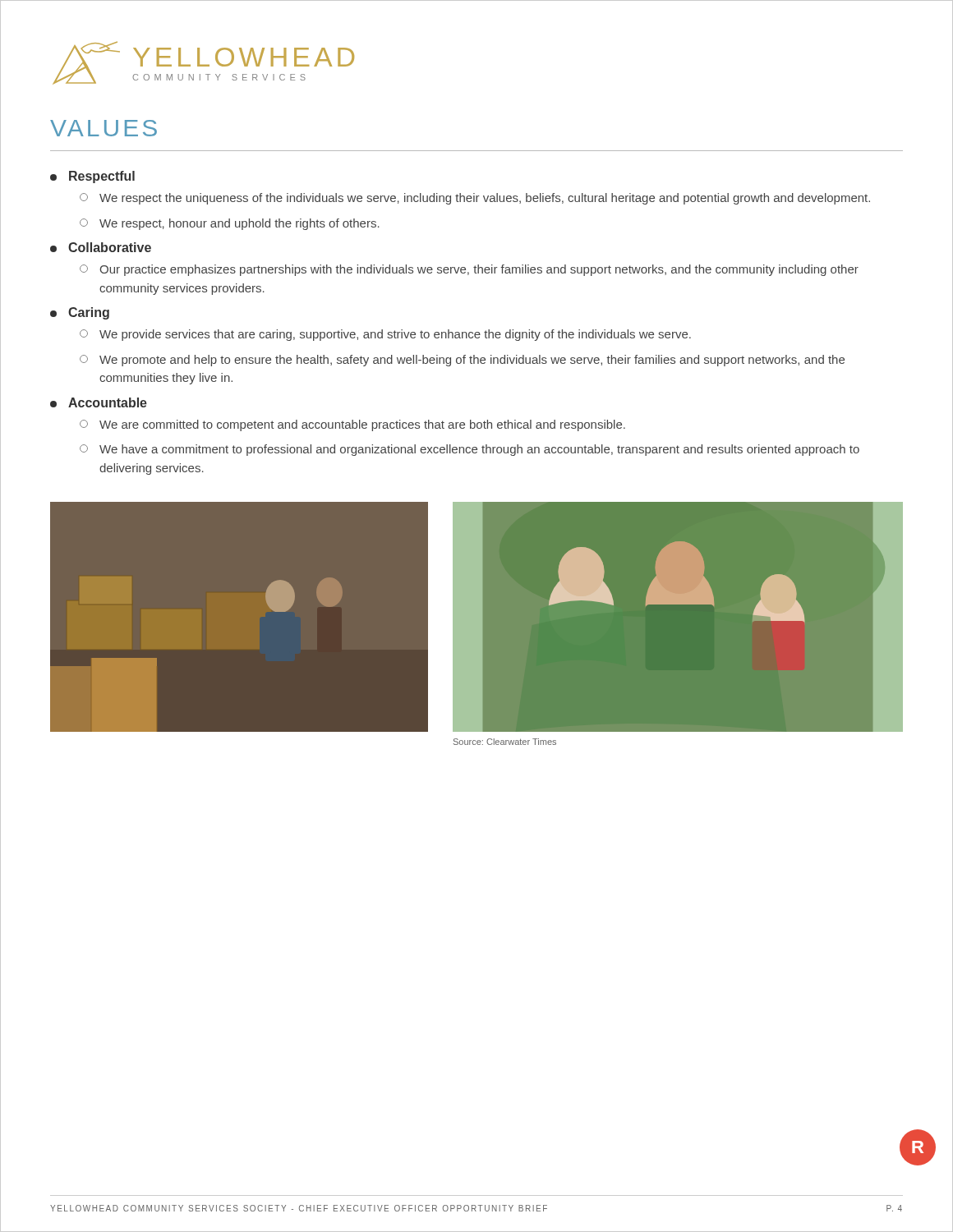This screenshot has height=1232, width=953.
Task: Locate the text block starting "We promote and help to ensure the health,"
Action: point(491,369)
